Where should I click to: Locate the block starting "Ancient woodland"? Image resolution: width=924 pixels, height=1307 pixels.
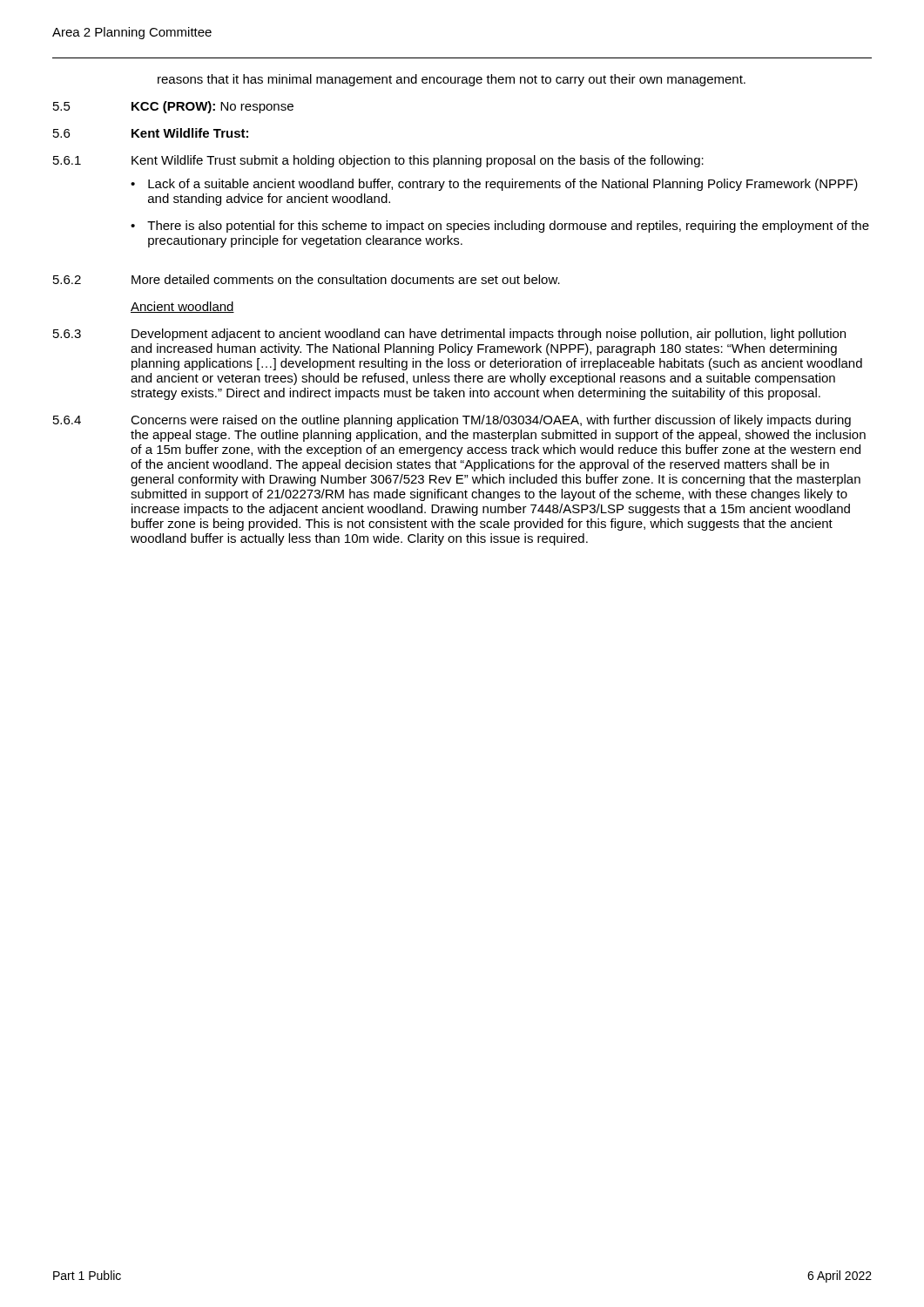click(182, 306)
